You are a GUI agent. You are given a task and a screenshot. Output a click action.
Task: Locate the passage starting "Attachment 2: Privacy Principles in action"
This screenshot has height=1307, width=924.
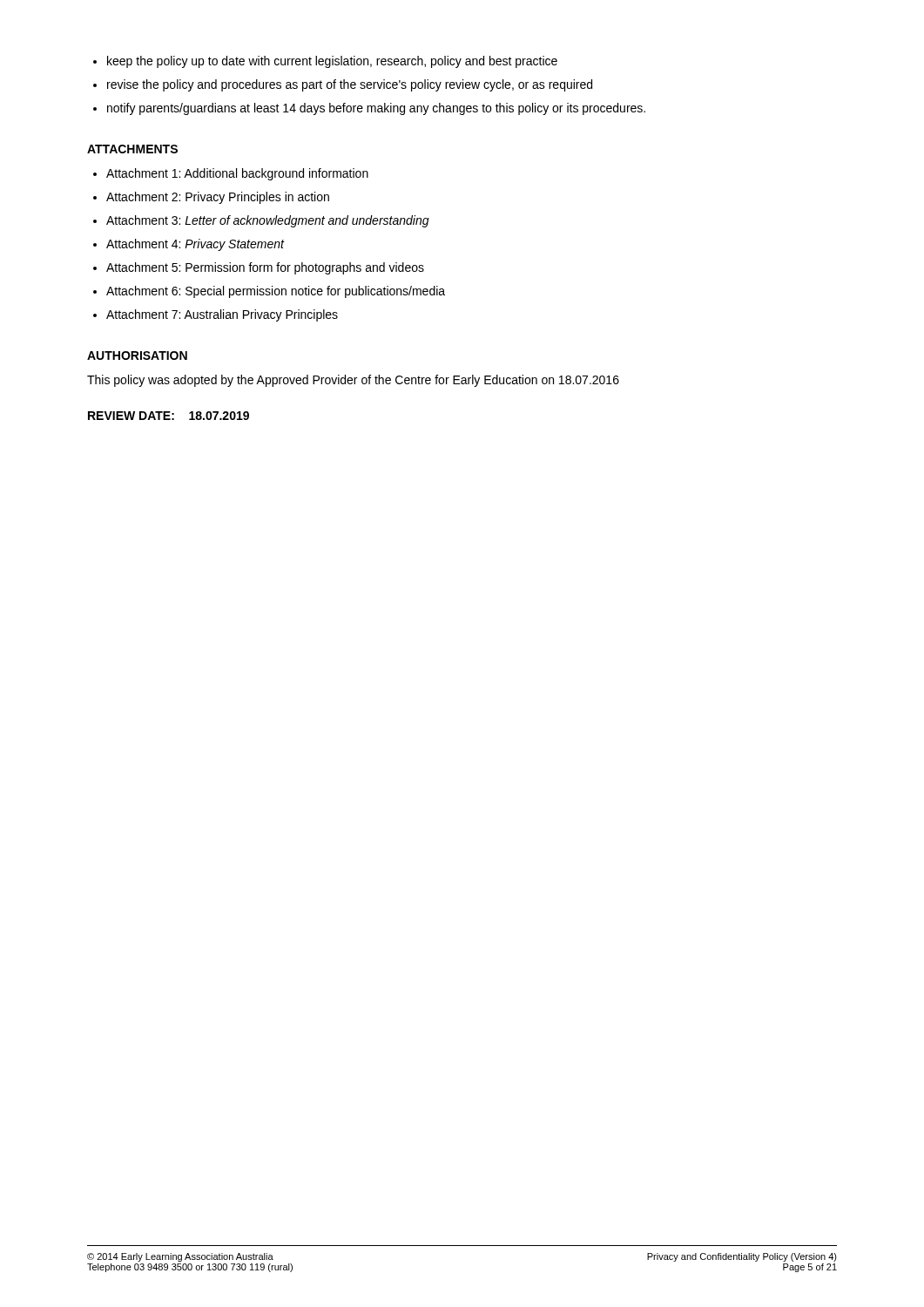218,197
